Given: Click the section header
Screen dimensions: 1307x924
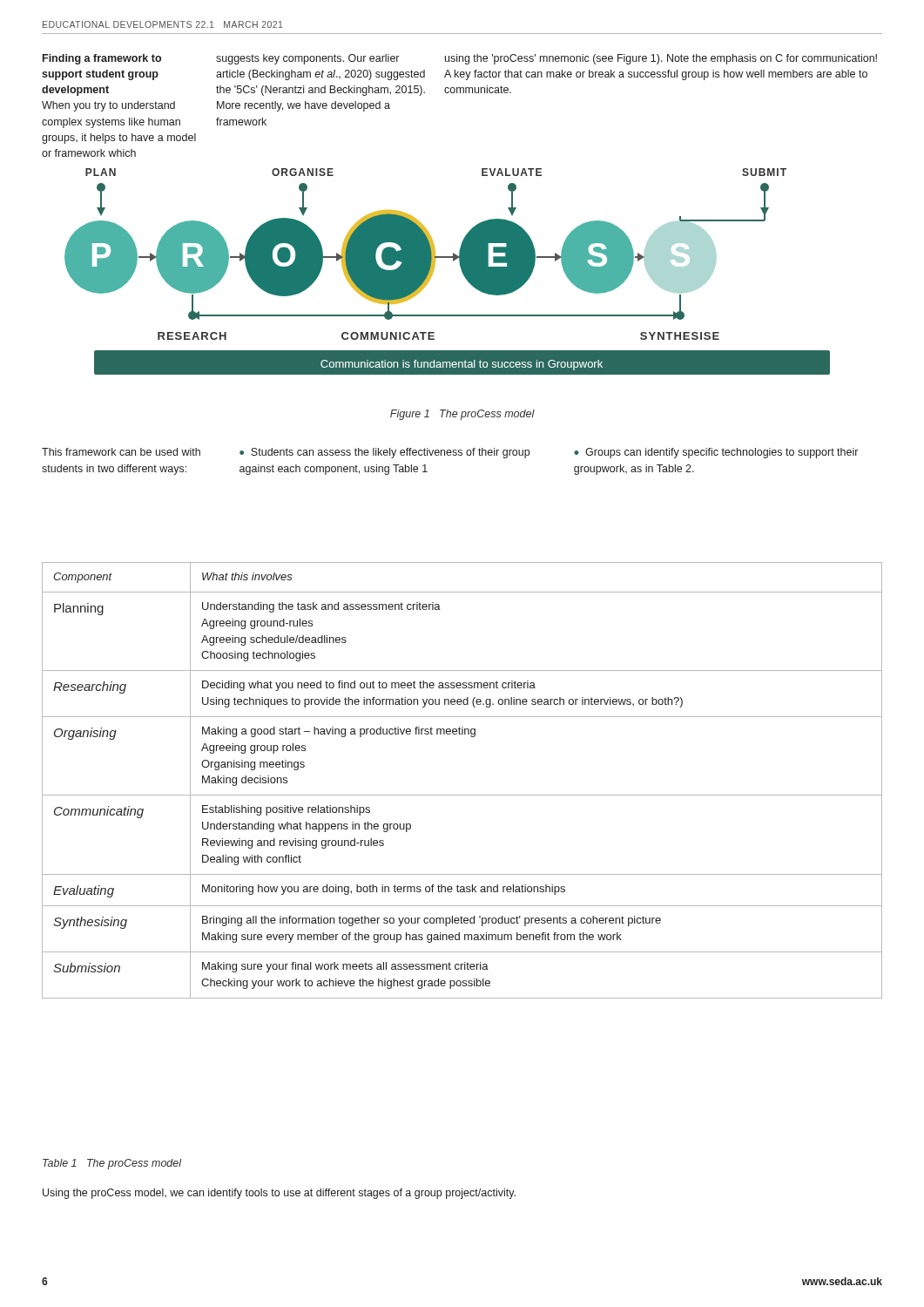Looking at the screenshot, I should (119, 106).
